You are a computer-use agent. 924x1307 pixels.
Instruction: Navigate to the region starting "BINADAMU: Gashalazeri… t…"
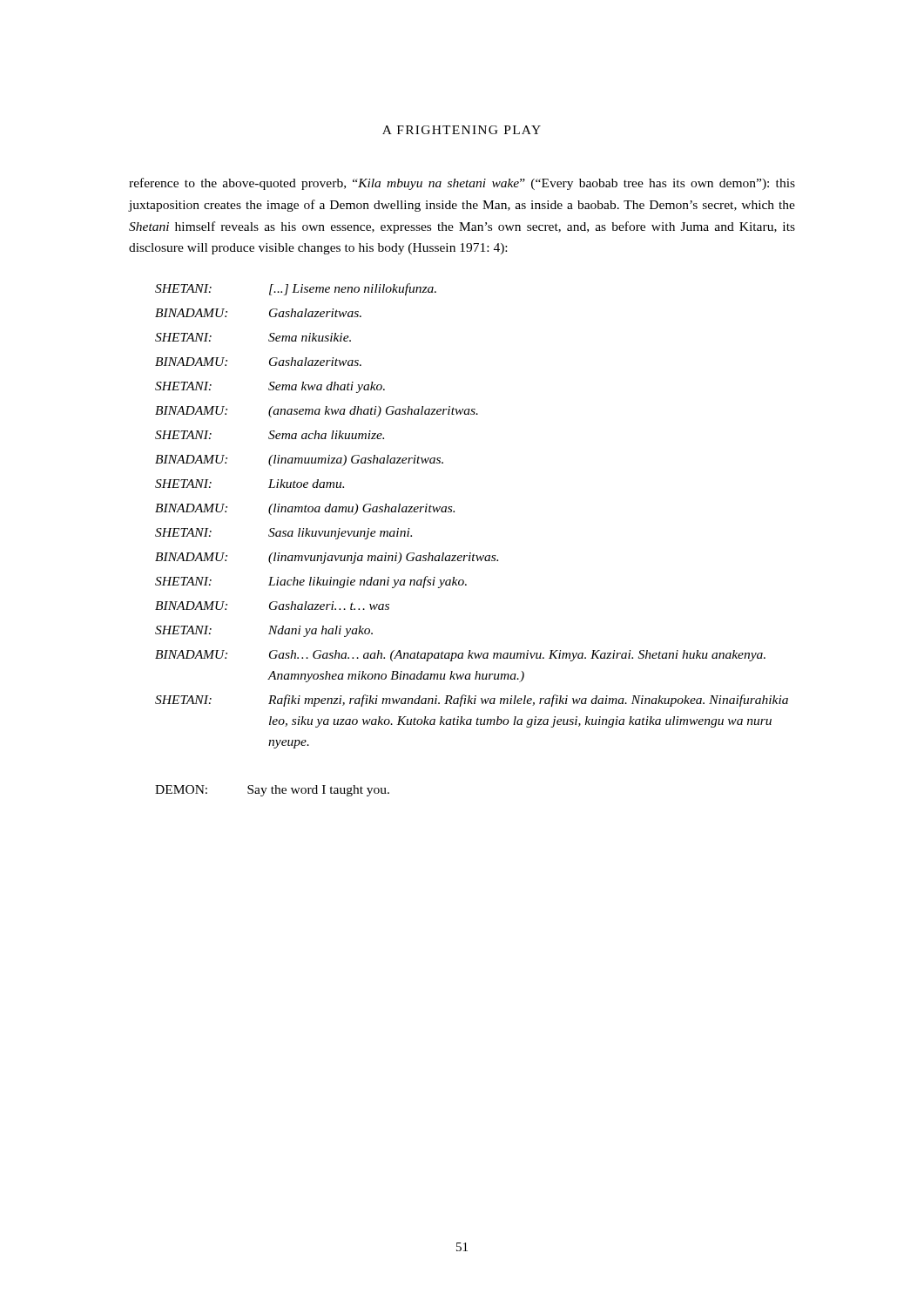tap(272, 606)
